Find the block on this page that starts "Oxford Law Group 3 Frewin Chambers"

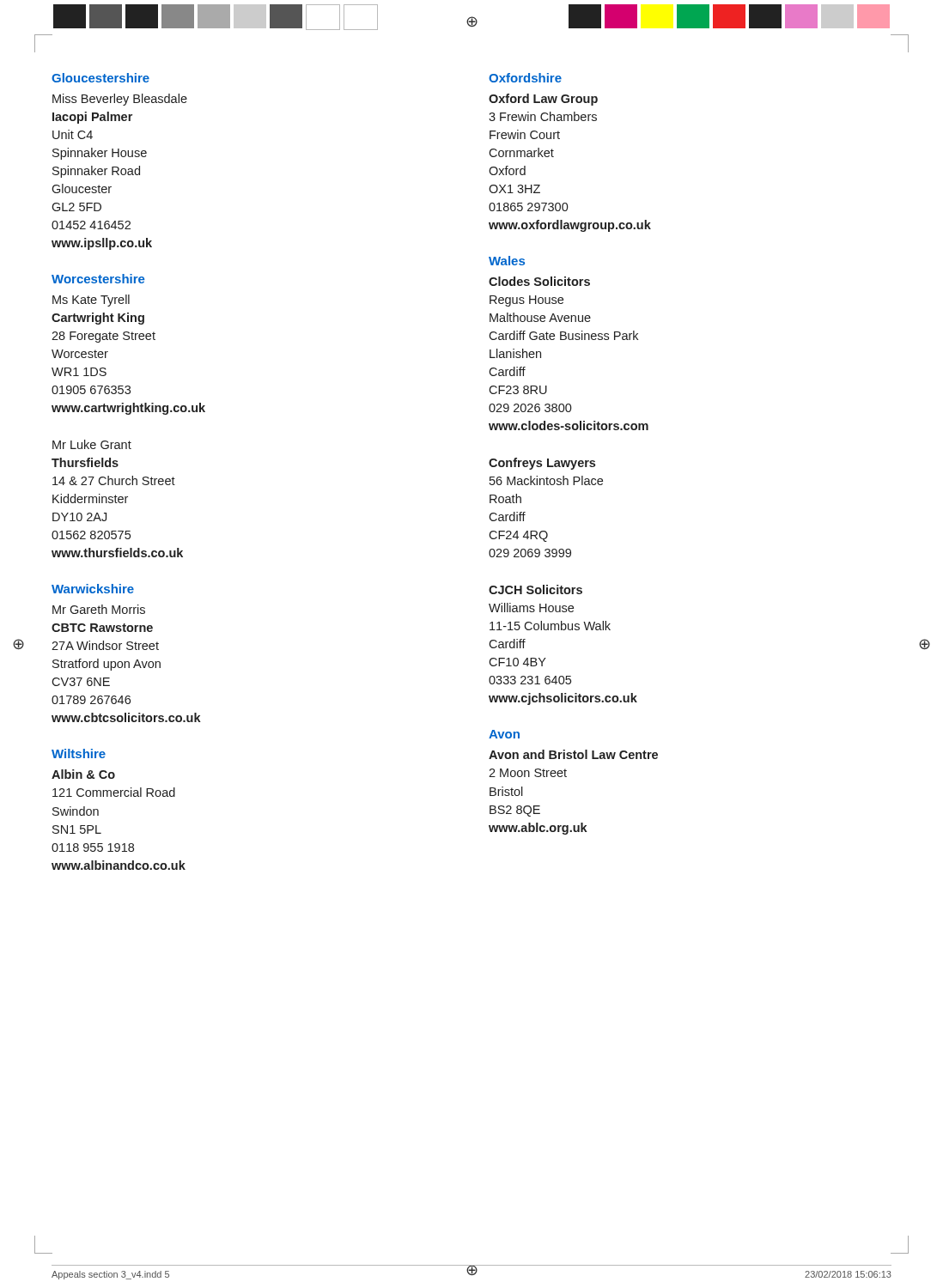543,100
